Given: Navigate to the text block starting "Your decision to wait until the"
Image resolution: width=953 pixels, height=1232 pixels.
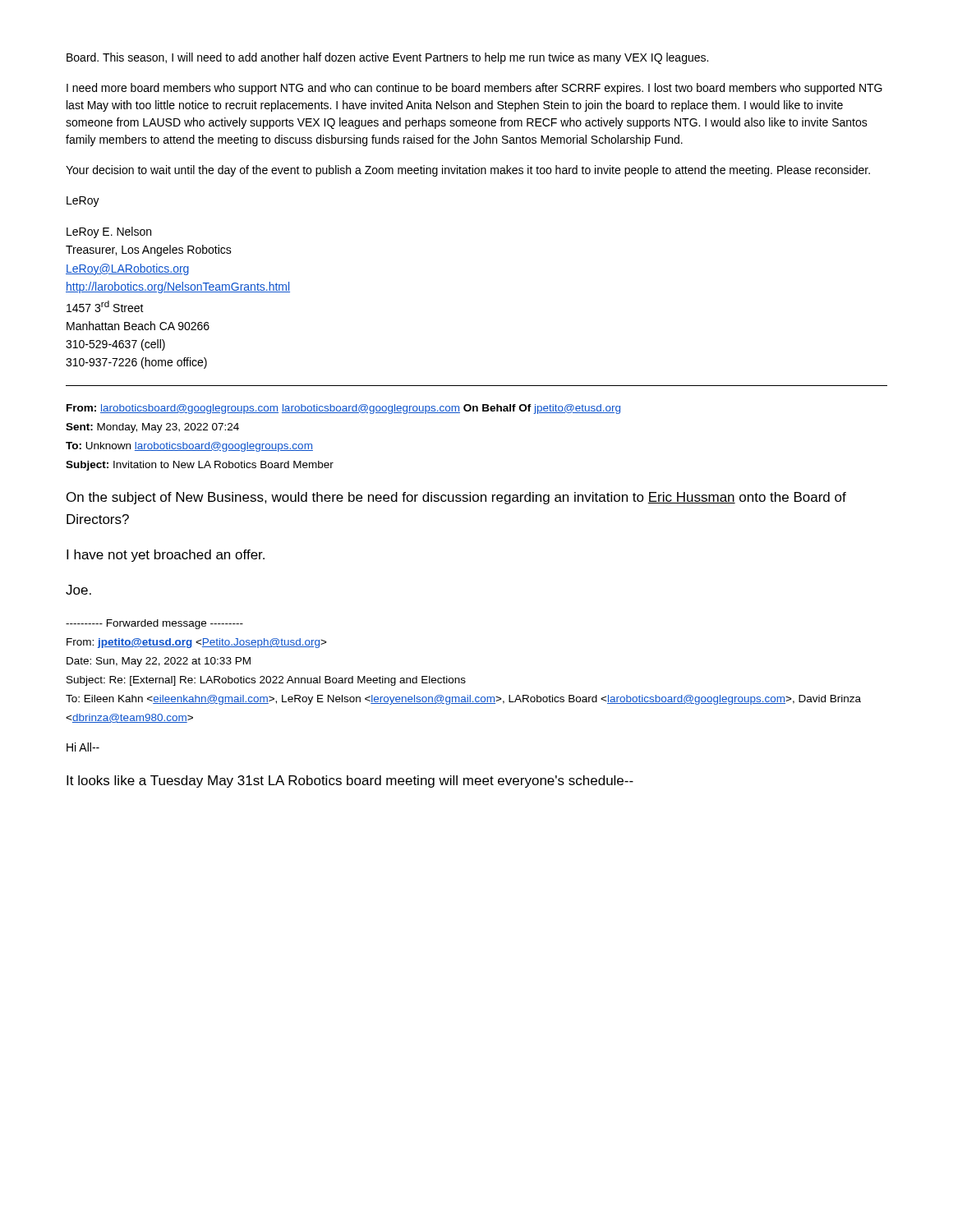Looking at the screenshot, I should coord(468,170).
